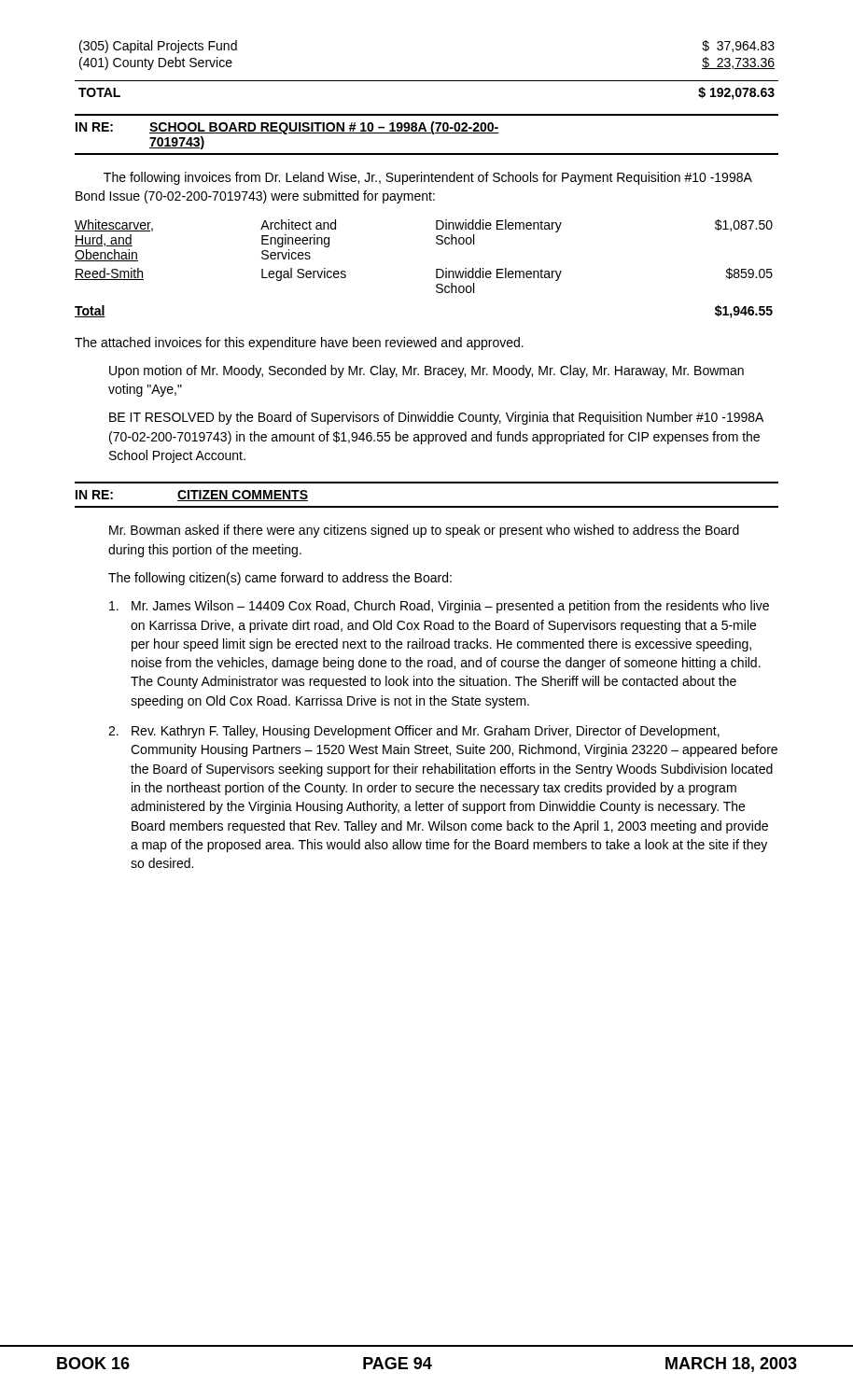Viewport: 853px width, 1400px height.
Task: Select the text block with the text "Upon motion of Mr."
Action: point(426,380)
